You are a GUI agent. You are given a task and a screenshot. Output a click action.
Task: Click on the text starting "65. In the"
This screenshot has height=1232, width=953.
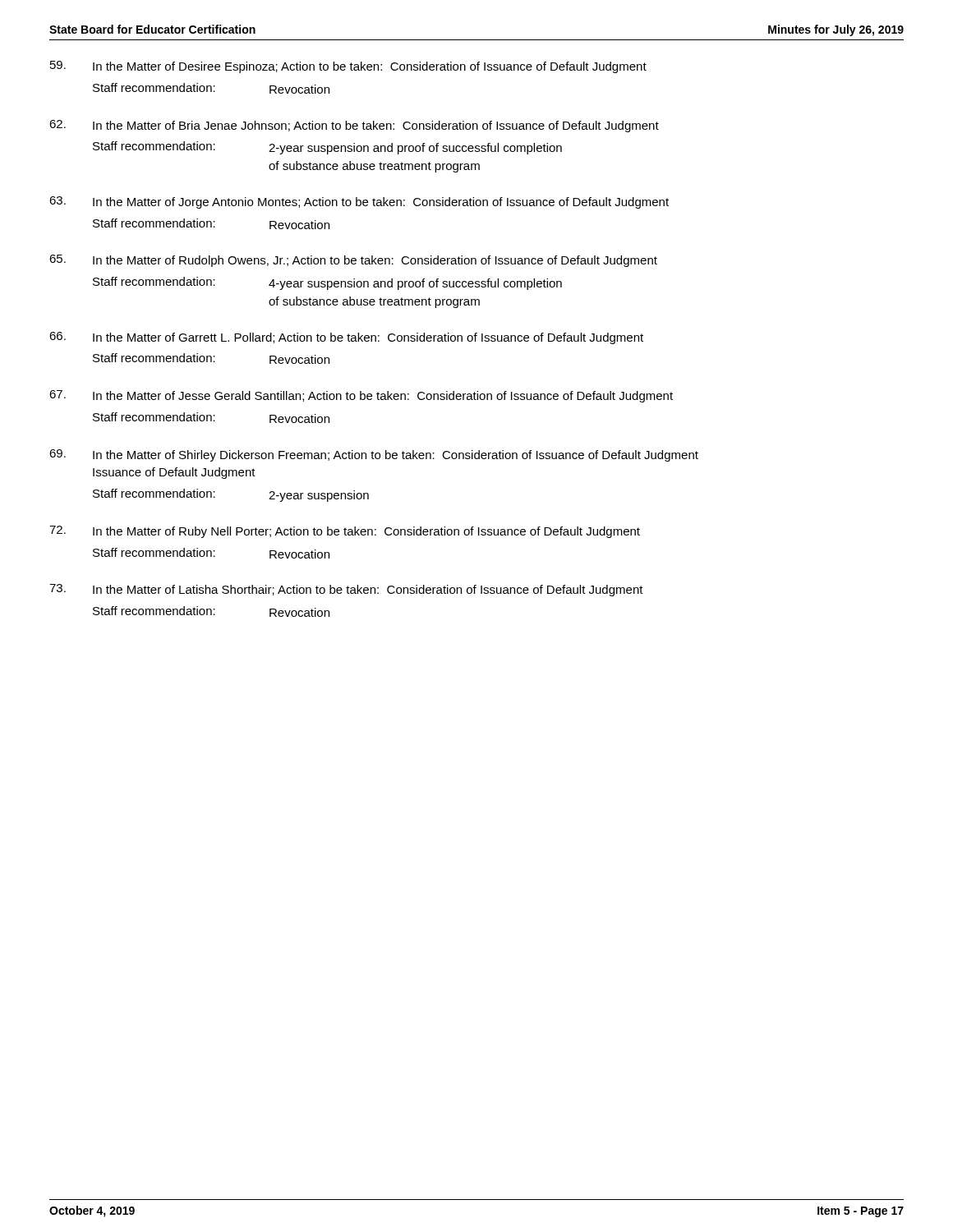click(476, 281)
